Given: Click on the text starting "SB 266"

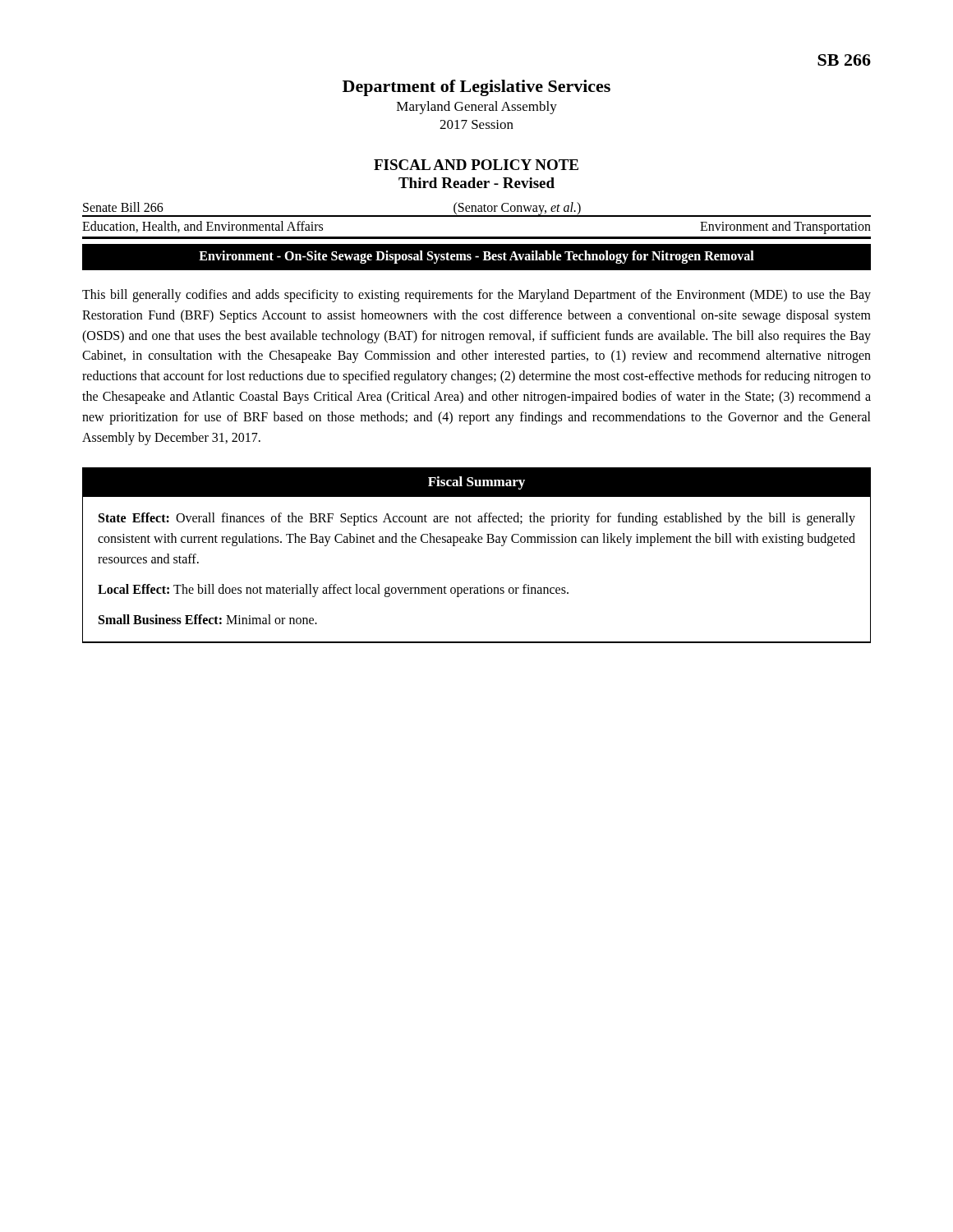Looking at the screenshot, I should tap(844, 60).
